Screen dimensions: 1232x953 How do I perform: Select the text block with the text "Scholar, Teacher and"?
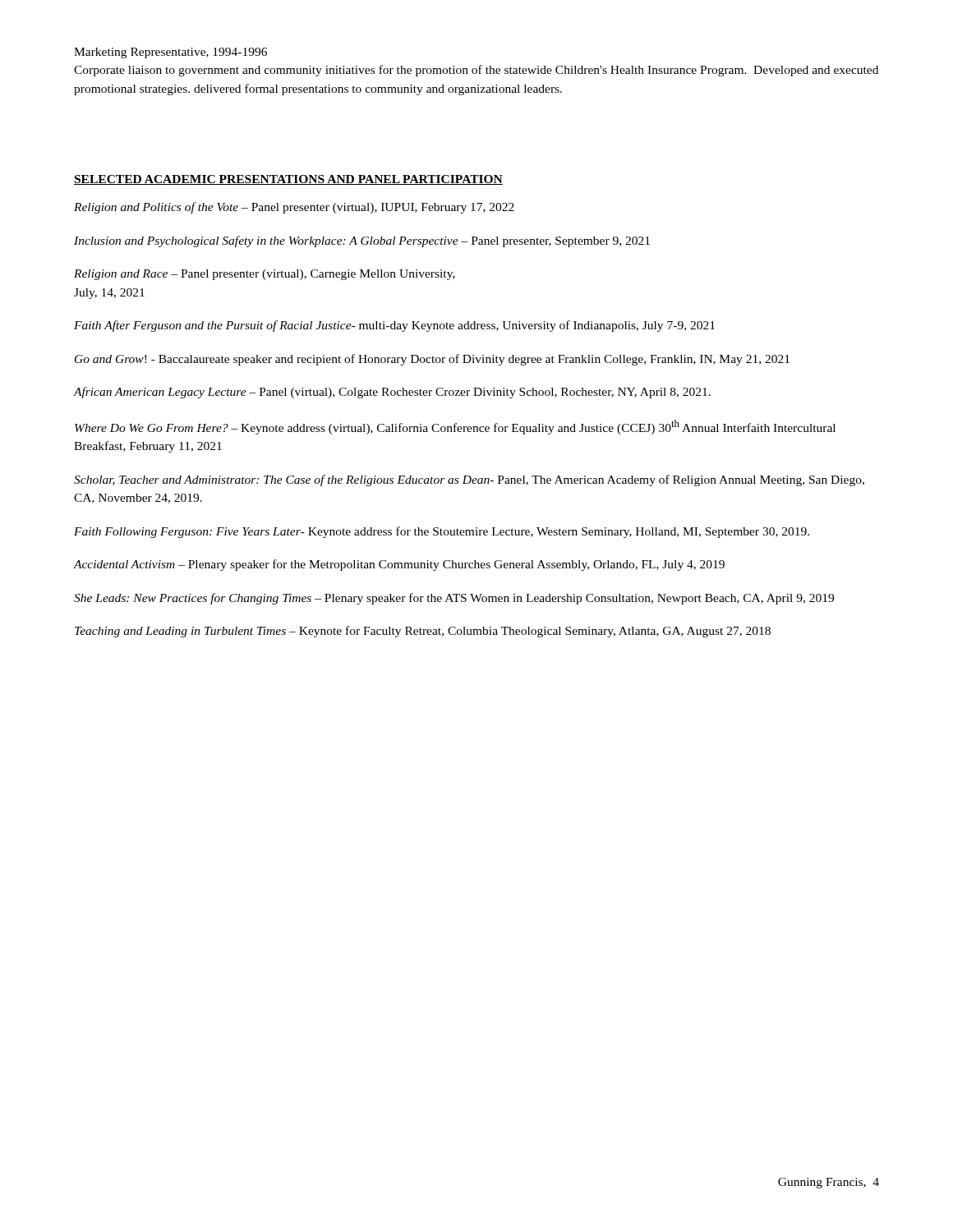coord(469,488)
